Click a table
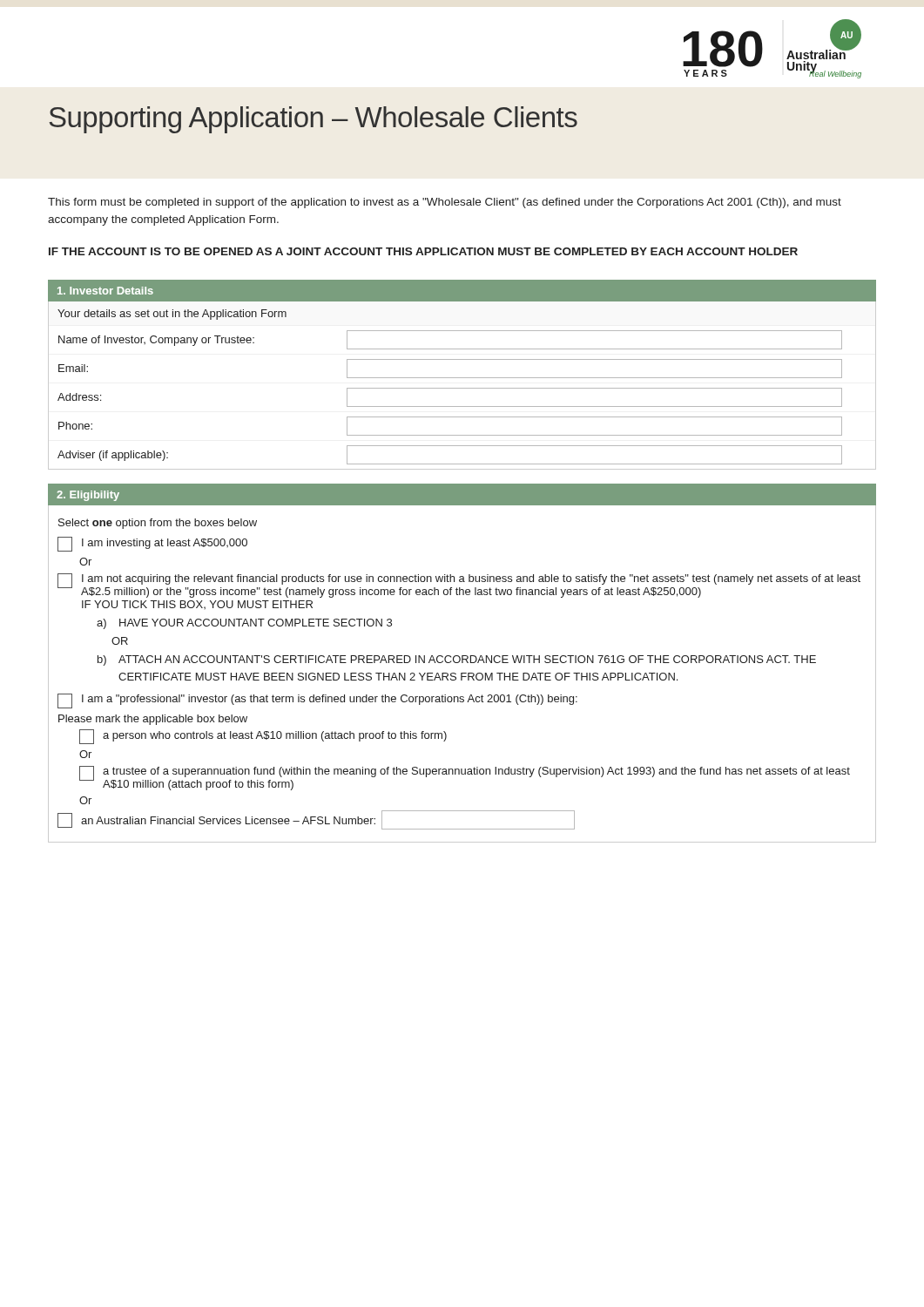The width and height of the screenshot is (924, 1307). [462, 385]
